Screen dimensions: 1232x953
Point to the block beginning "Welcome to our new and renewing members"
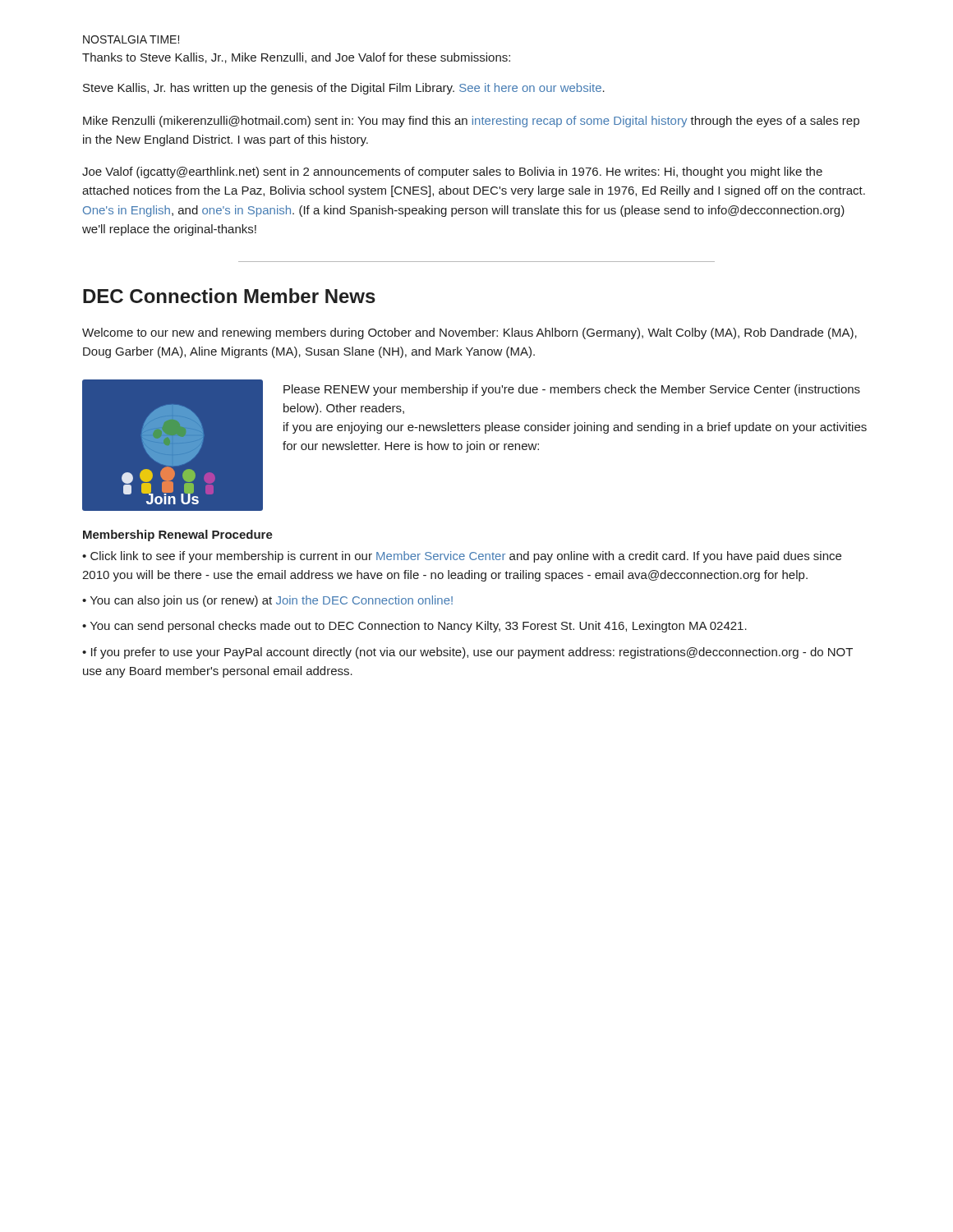coord(470,342)
